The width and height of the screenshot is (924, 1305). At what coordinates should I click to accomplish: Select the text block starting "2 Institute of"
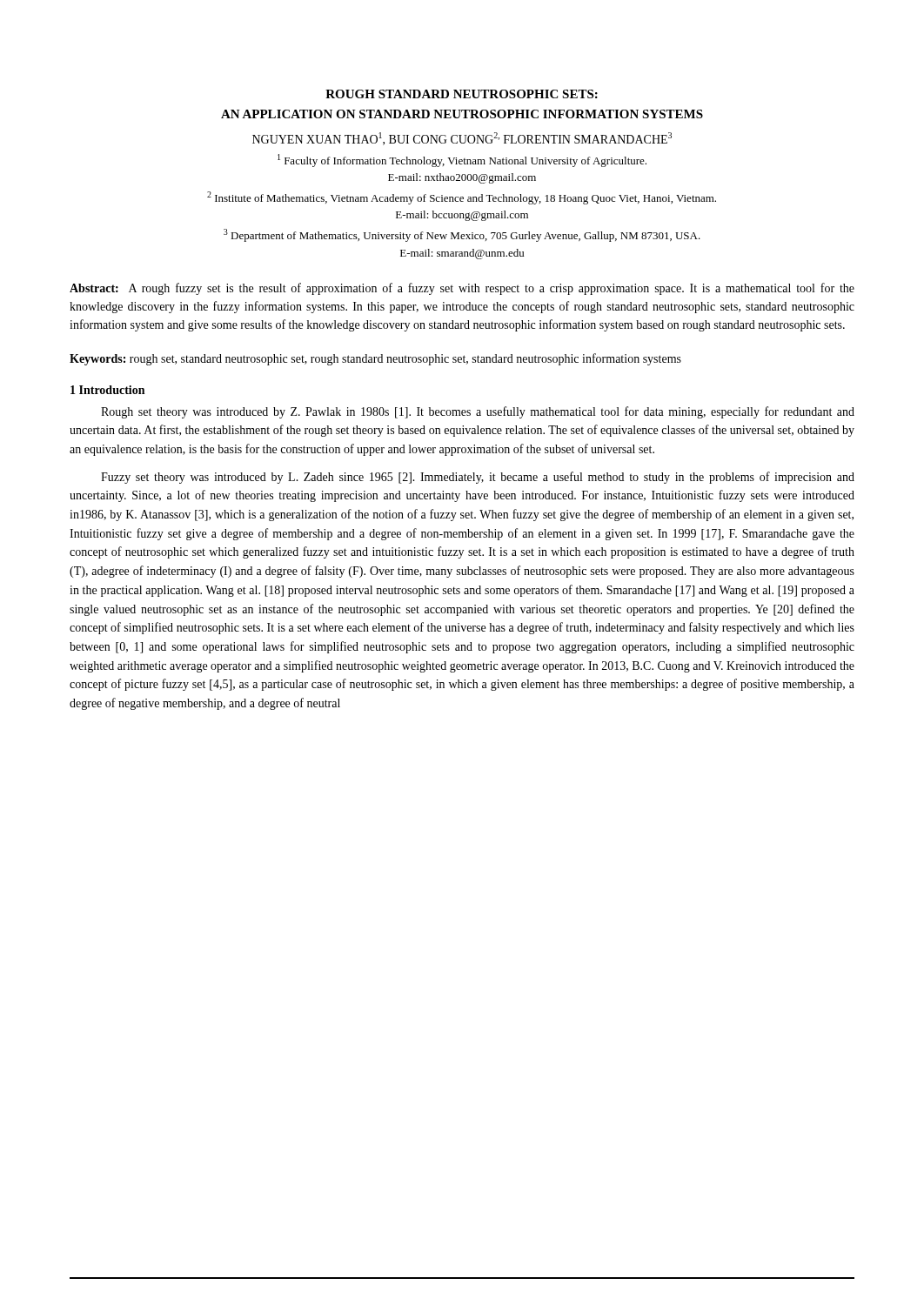click(x=462, y=197)
